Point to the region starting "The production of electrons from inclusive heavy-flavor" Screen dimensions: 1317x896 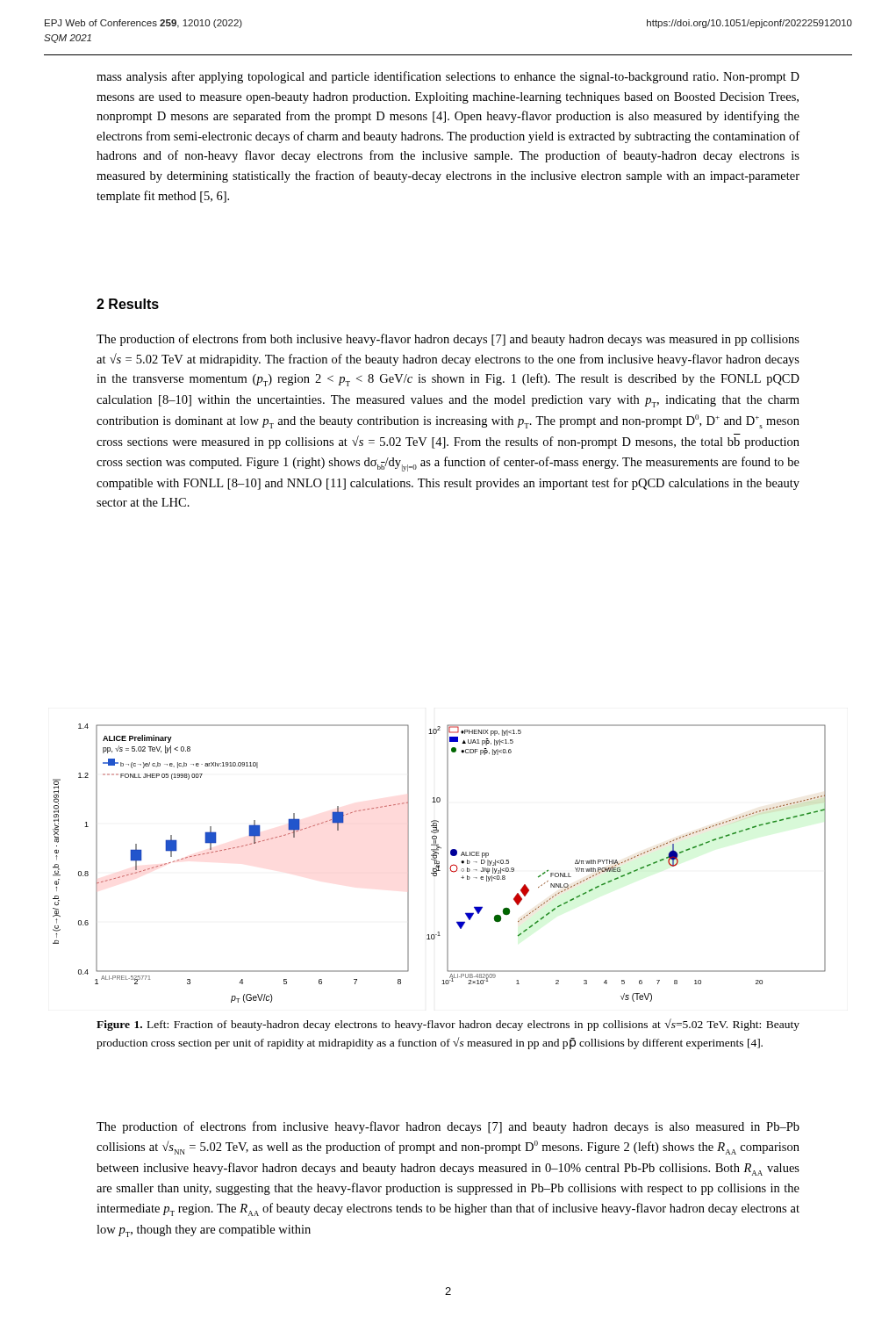tap(448, 1179)
